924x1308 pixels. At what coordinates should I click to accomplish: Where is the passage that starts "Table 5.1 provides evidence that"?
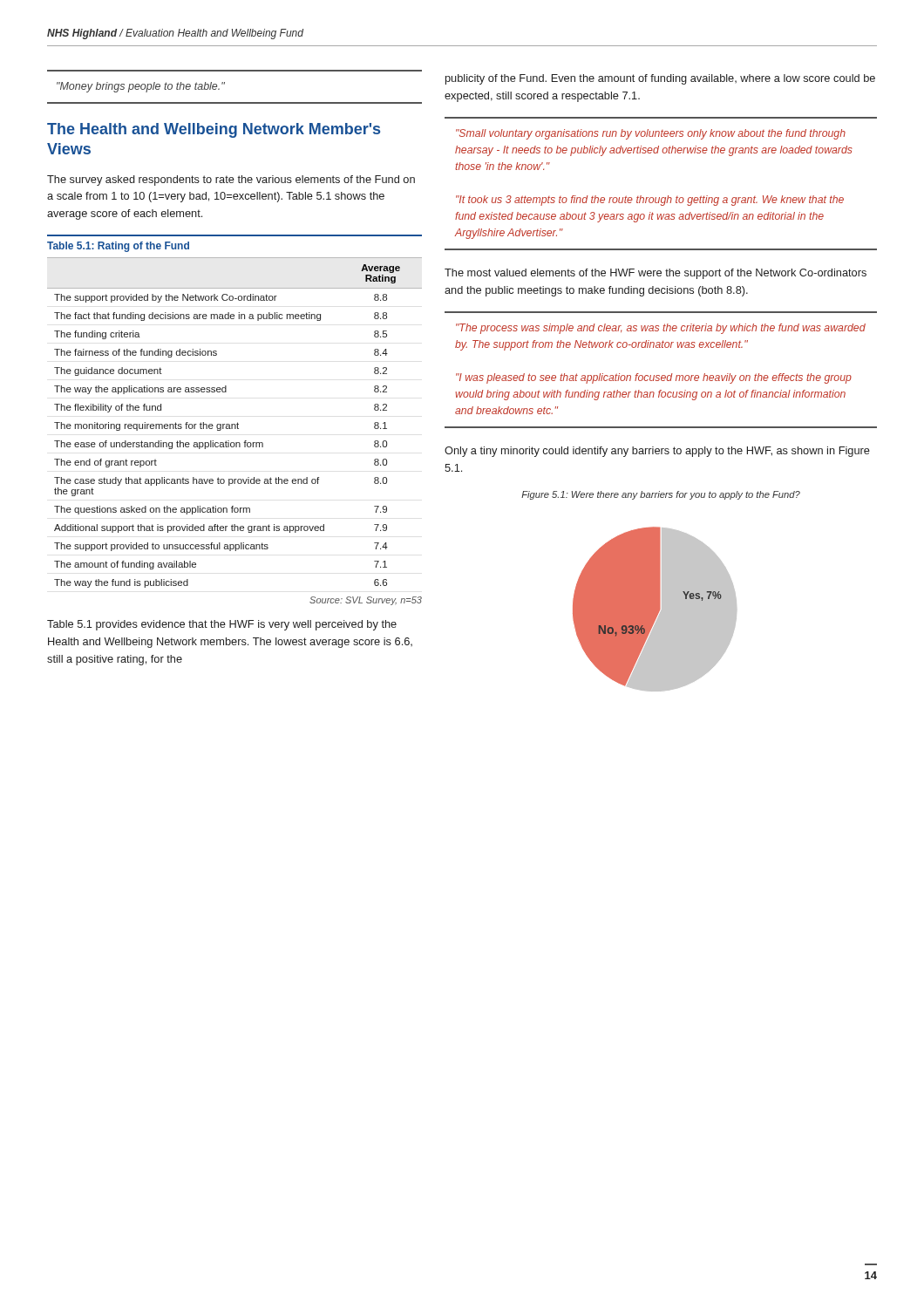pyautogui.click(x=230, y=641)
